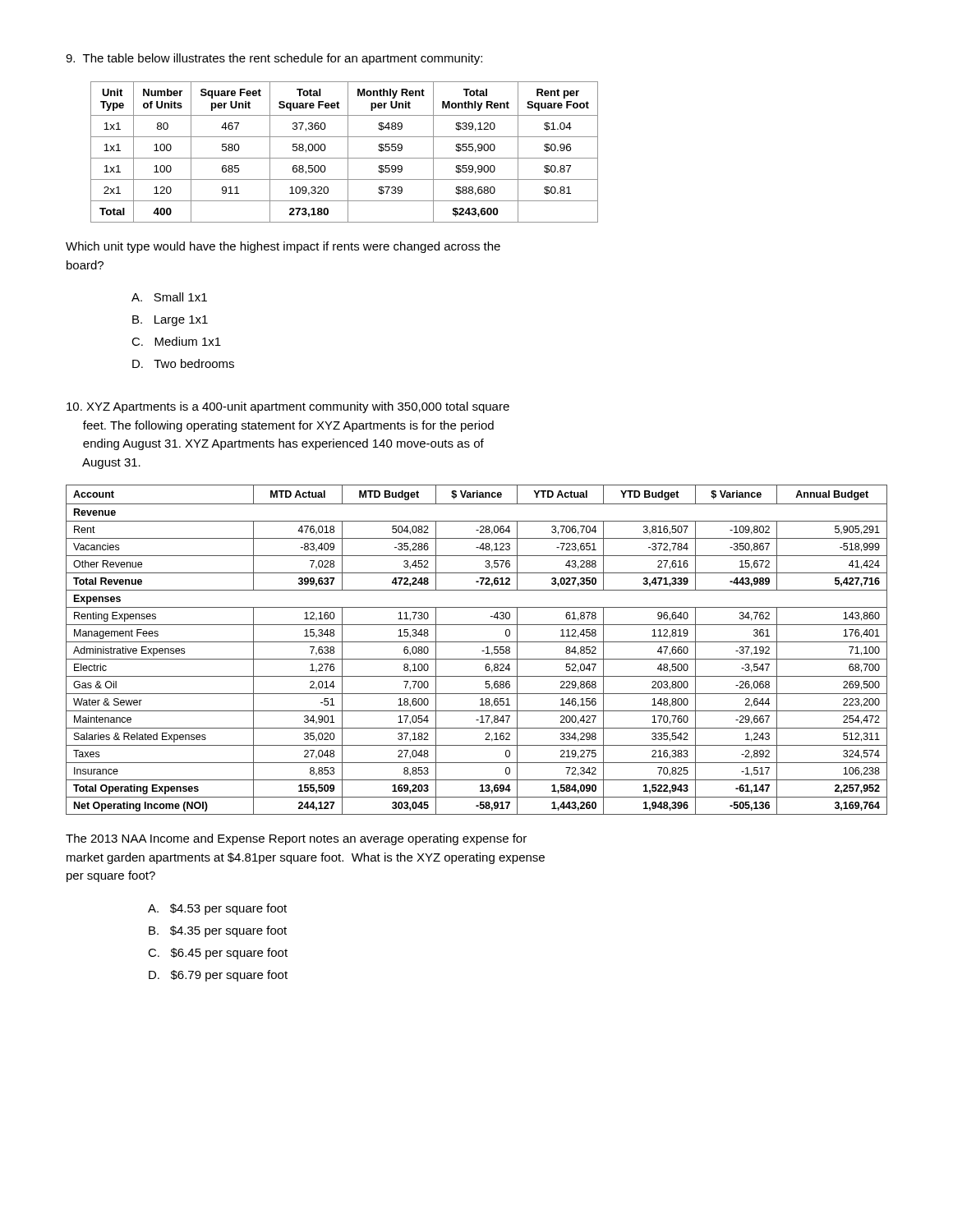Viewport: 953px width, 1232px height.
Task: Find the table that mentions "YTD Actual"
Action: click(476, 650)
